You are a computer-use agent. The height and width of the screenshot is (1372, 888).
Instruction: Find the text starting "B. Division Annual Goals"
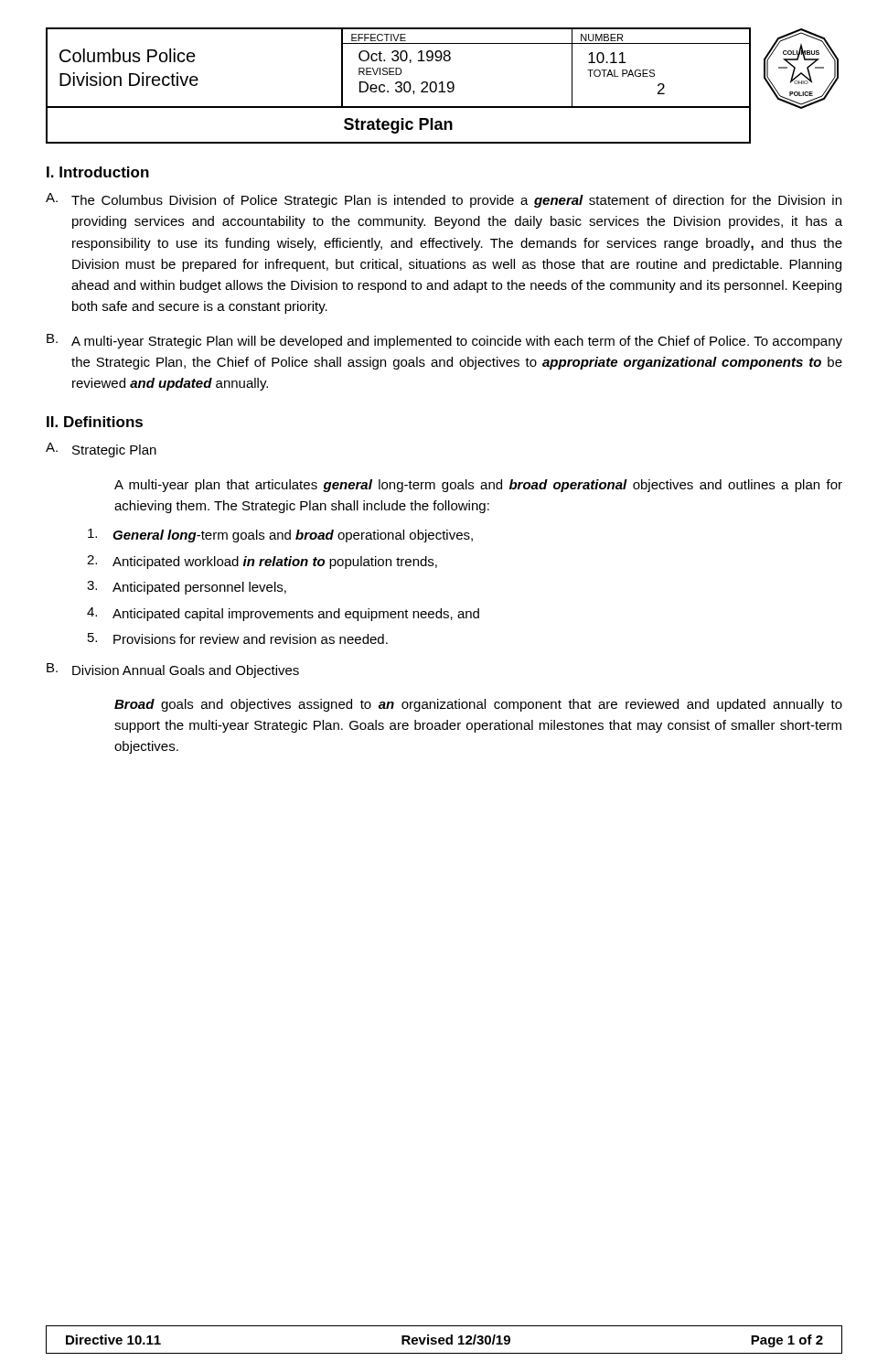173,670
